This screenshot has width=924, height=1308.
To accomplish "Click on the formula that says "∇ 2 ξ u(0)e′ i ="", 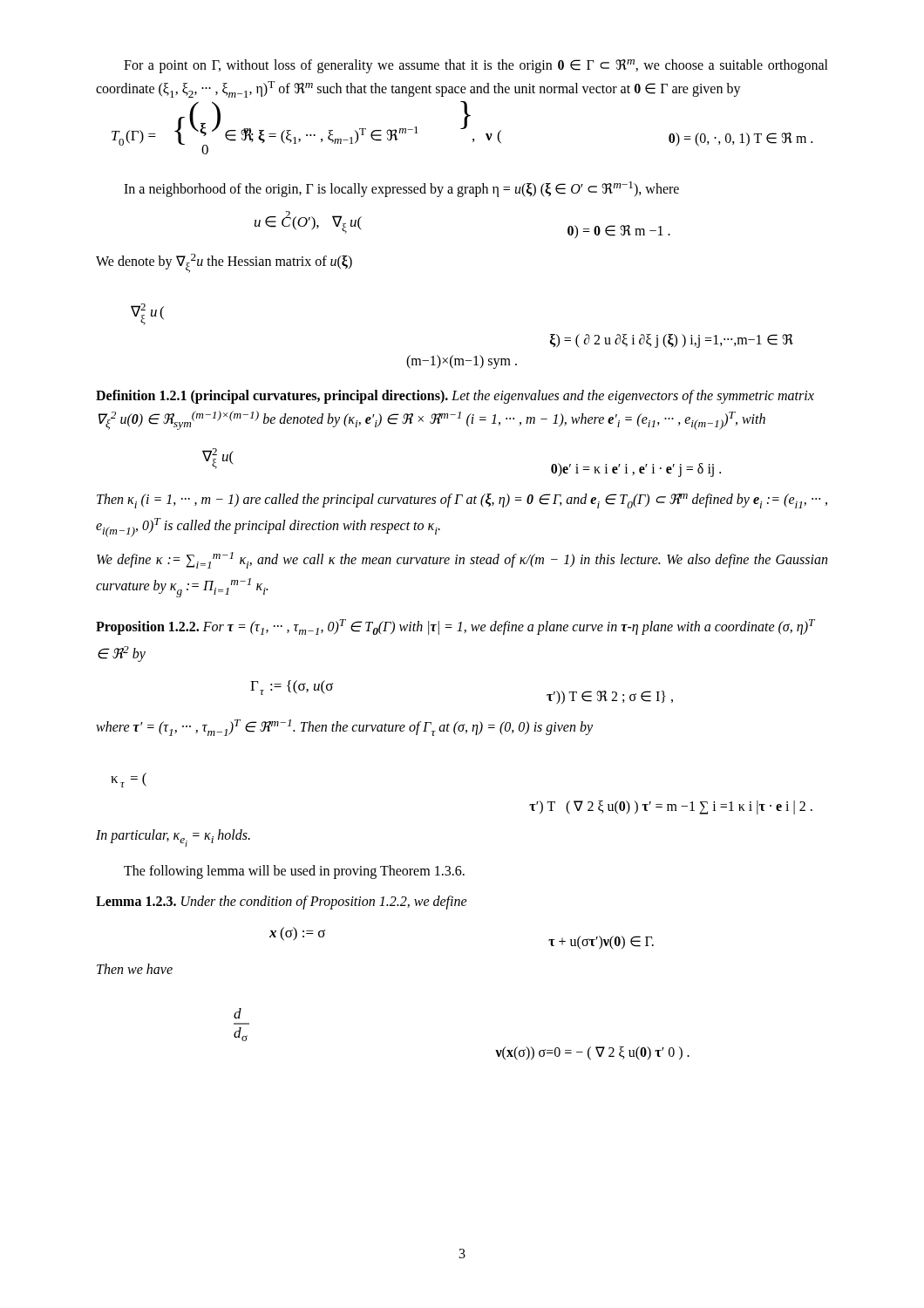I will coord(208,461).
